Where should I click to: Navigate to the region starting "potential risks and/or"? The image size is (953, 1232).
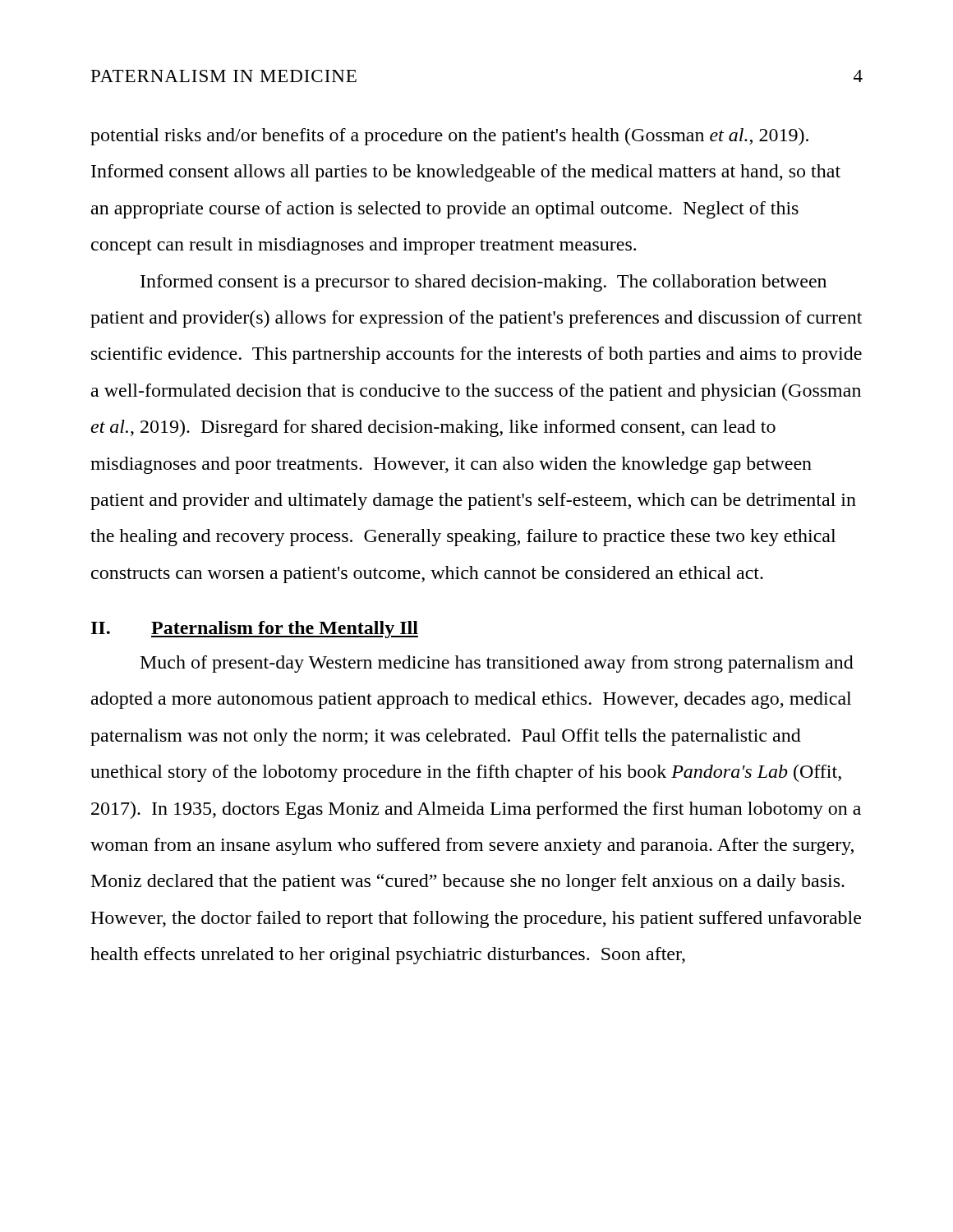click(x=449, y=137)
